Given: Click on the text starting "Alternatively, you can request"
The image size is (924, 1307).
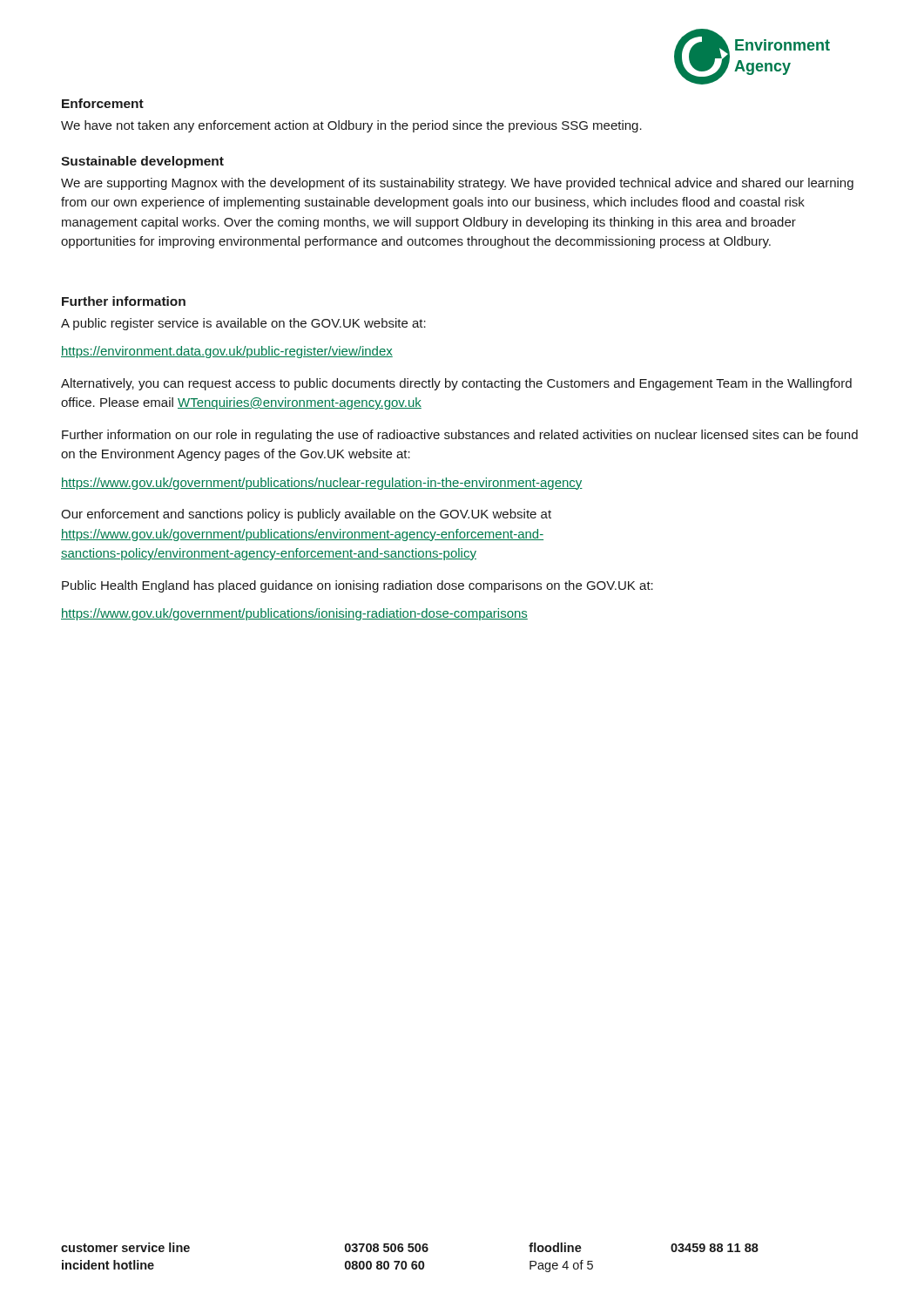Looking at the screenshot, I should [457, 392].
